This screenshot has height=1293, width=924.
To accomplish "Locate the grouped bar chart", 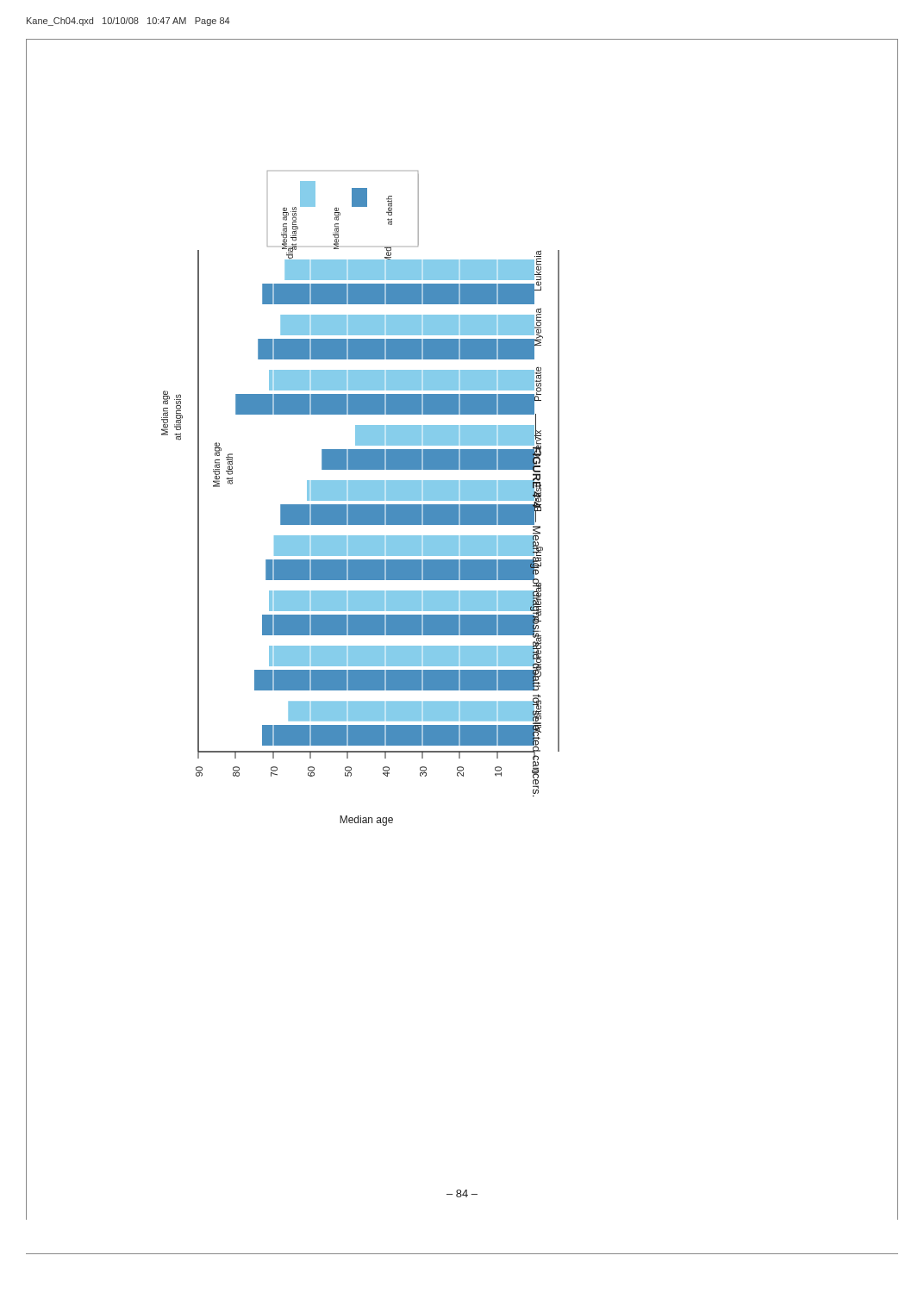I will click(379, 465).
